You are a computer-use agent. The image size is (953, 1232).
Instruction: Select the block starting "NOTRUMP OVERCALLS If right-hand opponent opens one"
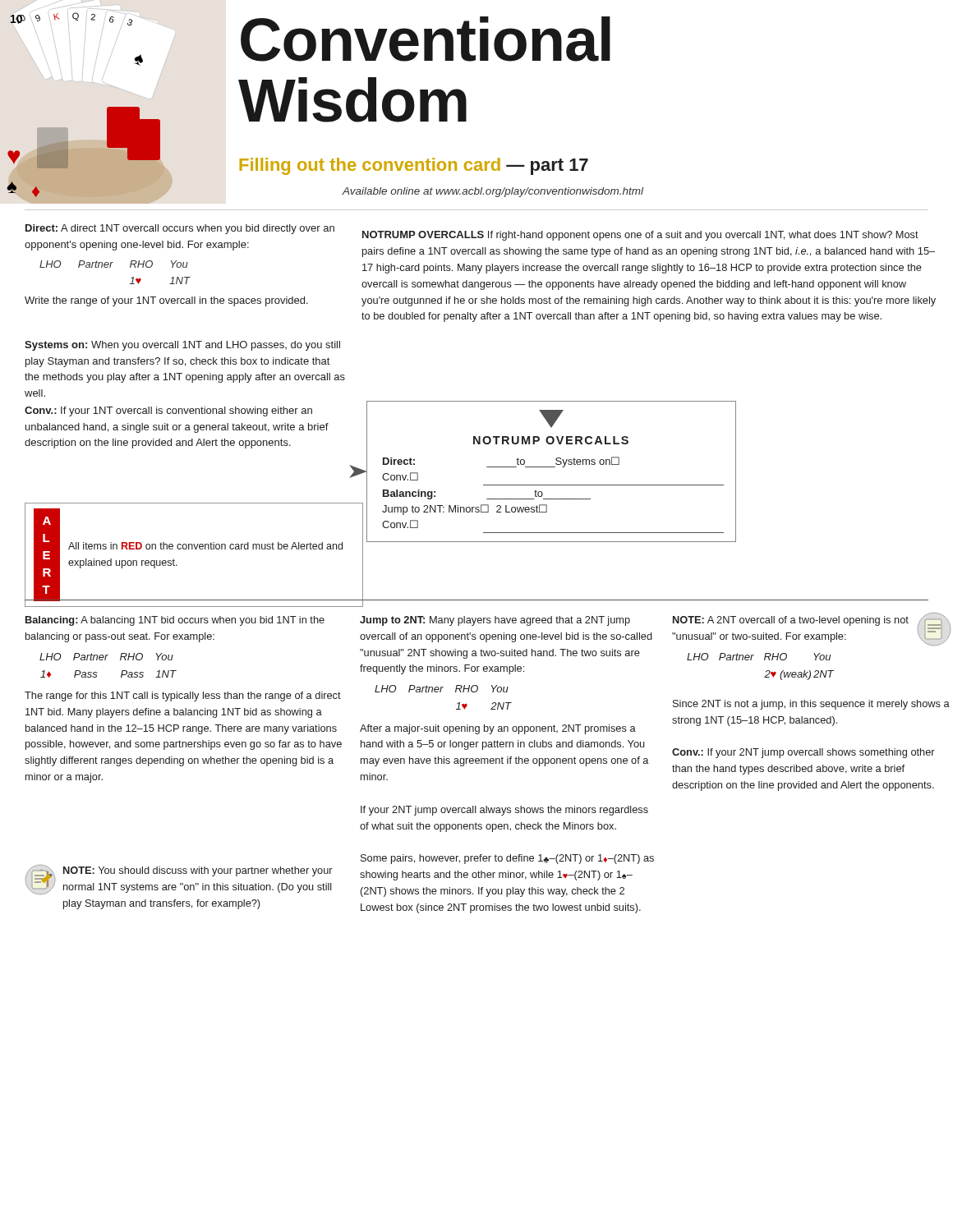(x=649, y=275)
